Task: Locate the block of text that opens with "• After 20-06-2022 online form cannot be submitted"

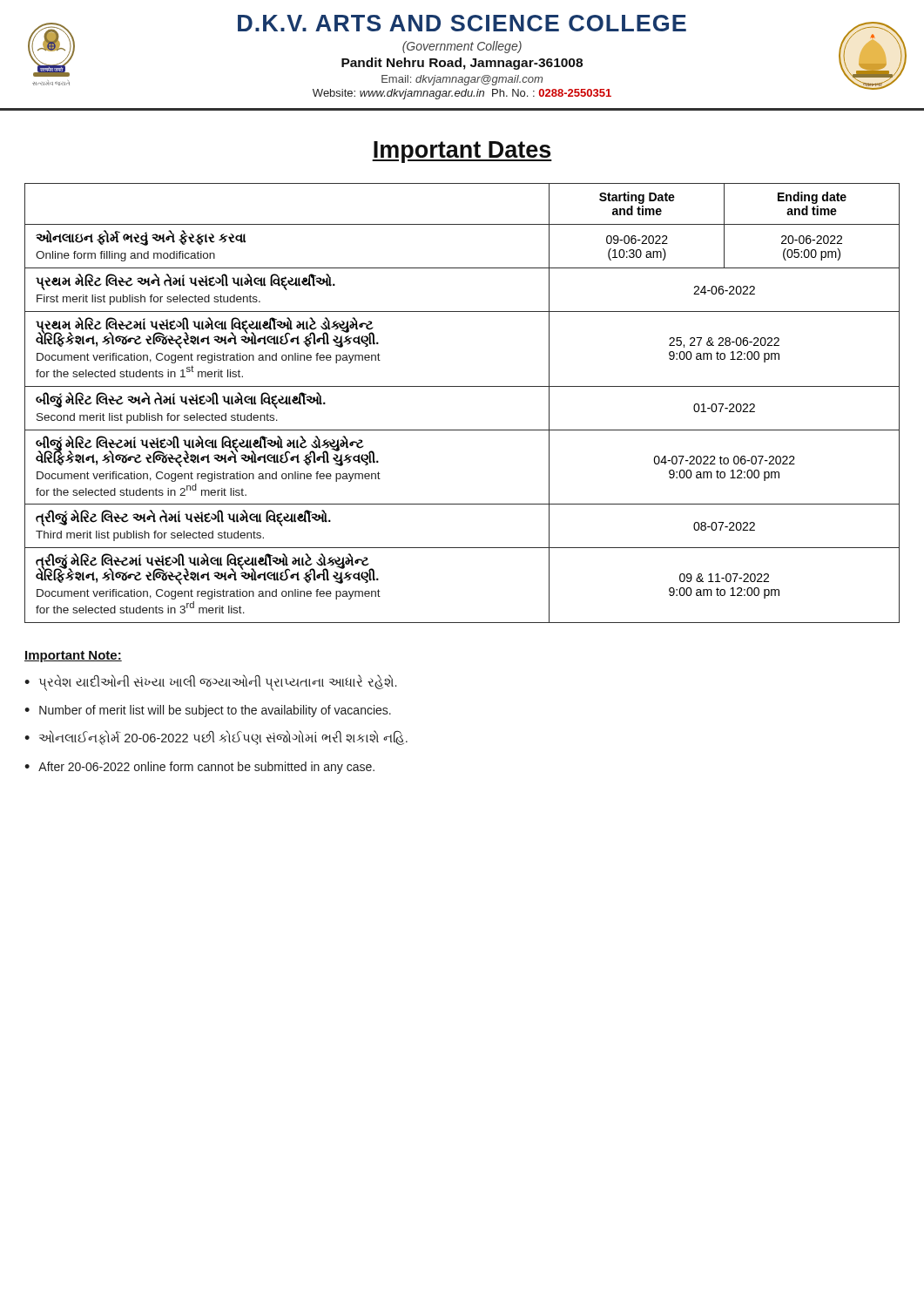Action: (199, 768)
